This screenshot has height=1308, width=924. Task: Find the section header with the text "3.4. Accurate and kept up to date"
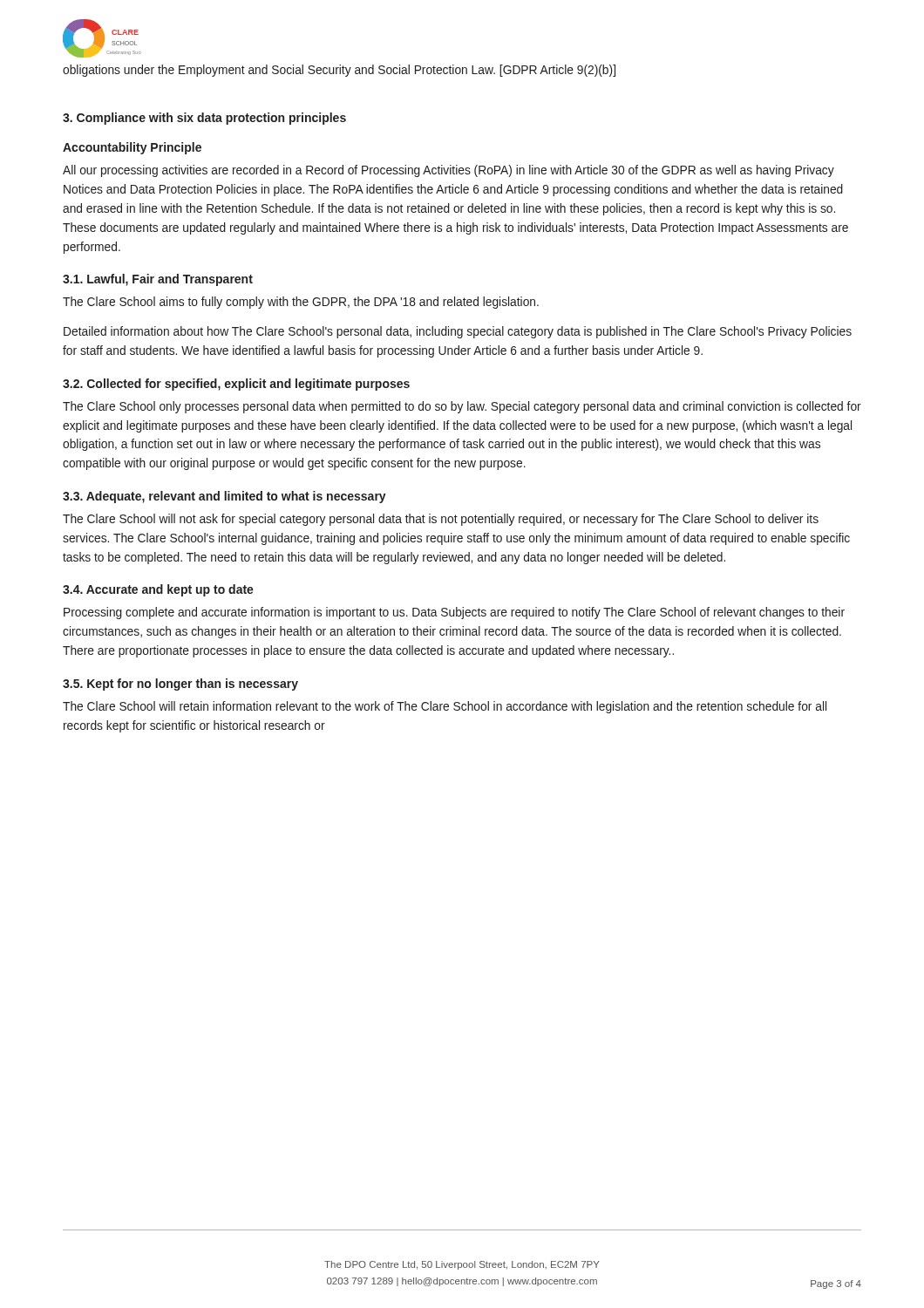click(158, 590)
